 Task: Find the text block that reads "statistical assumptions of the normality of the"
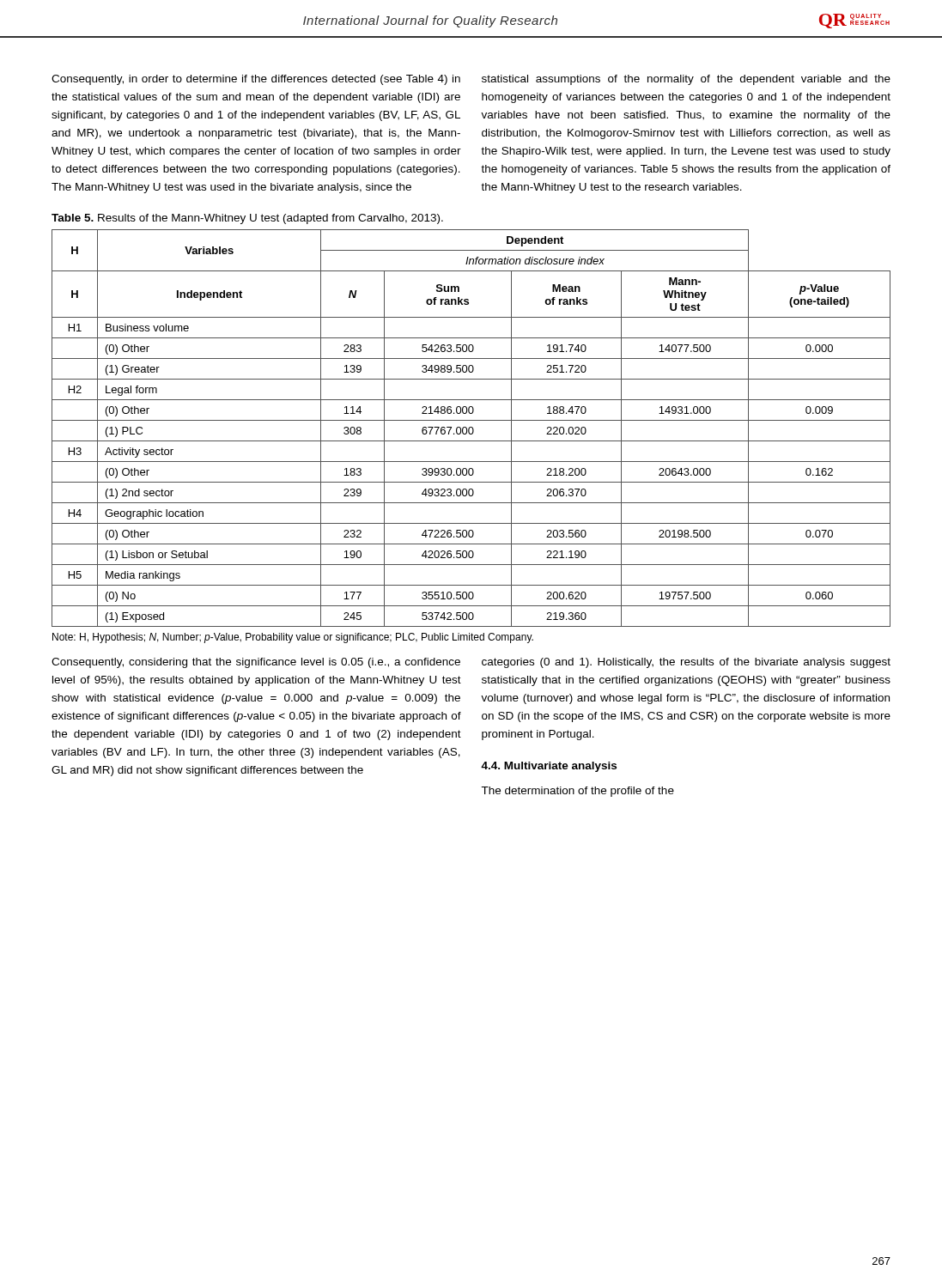tap(686, 132)
